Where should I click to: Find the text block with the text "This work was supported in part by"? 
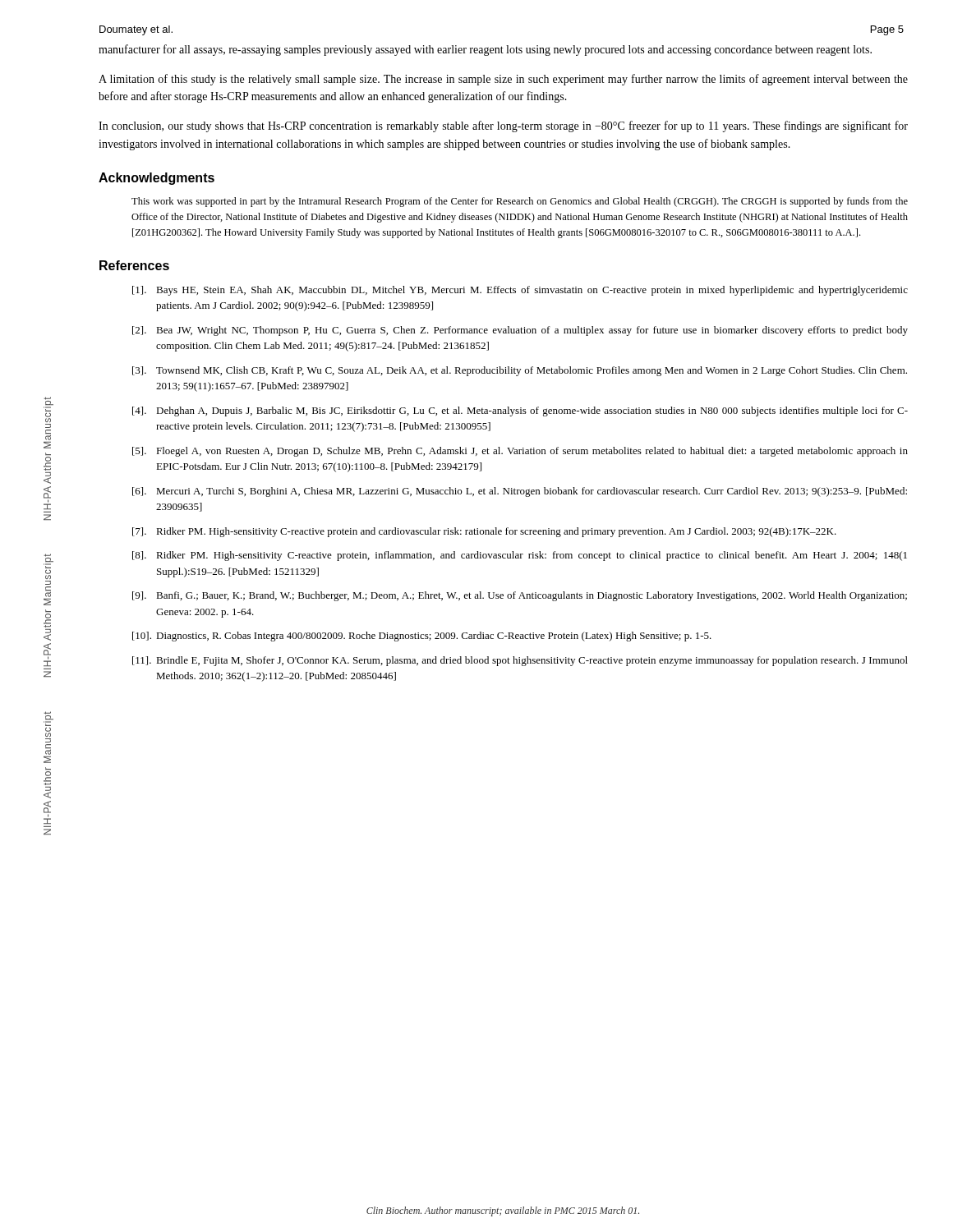coord(520,217)
